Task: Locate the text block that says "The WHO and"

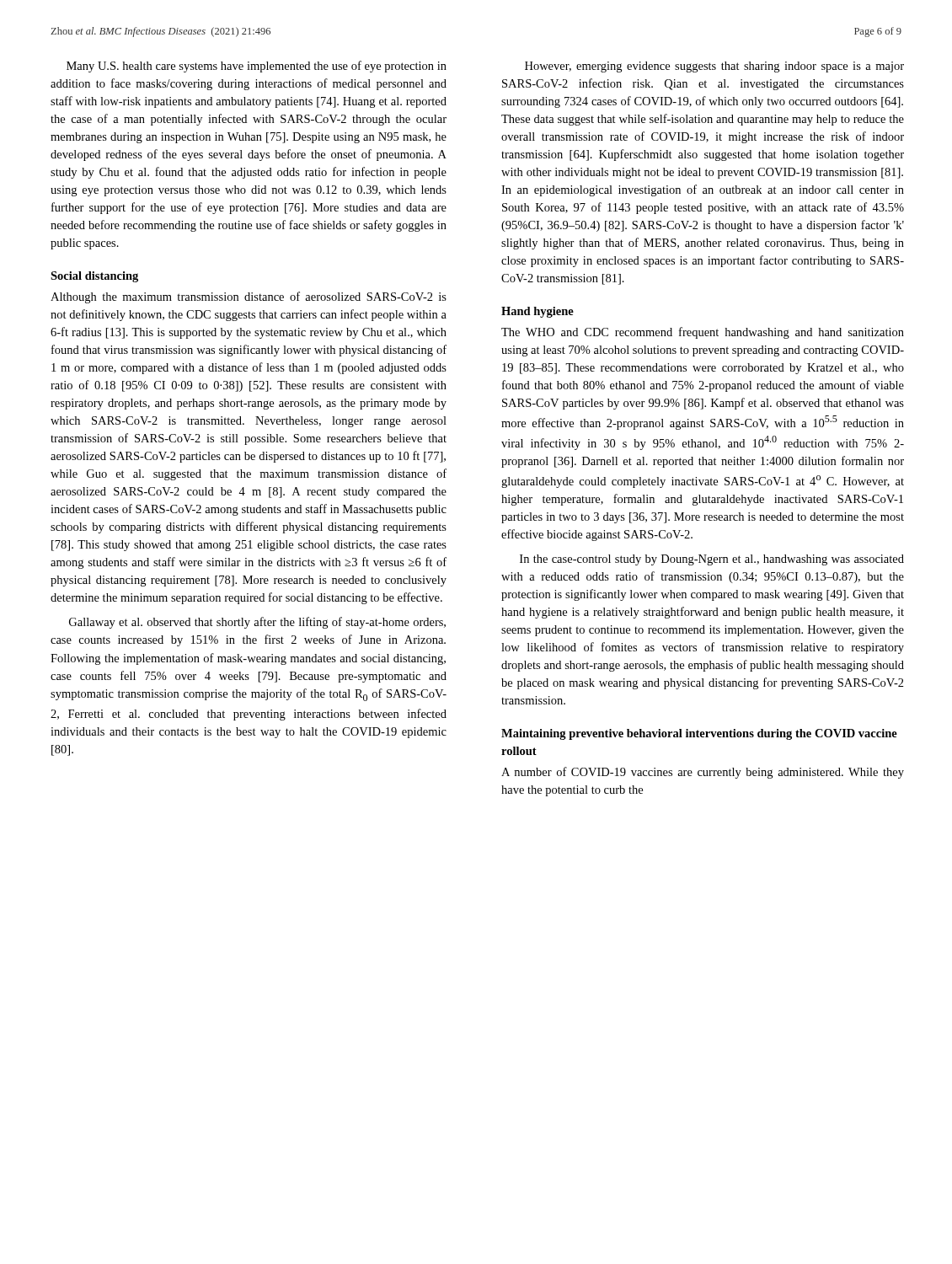Action: pyautogui.click(x=703, y=517)
